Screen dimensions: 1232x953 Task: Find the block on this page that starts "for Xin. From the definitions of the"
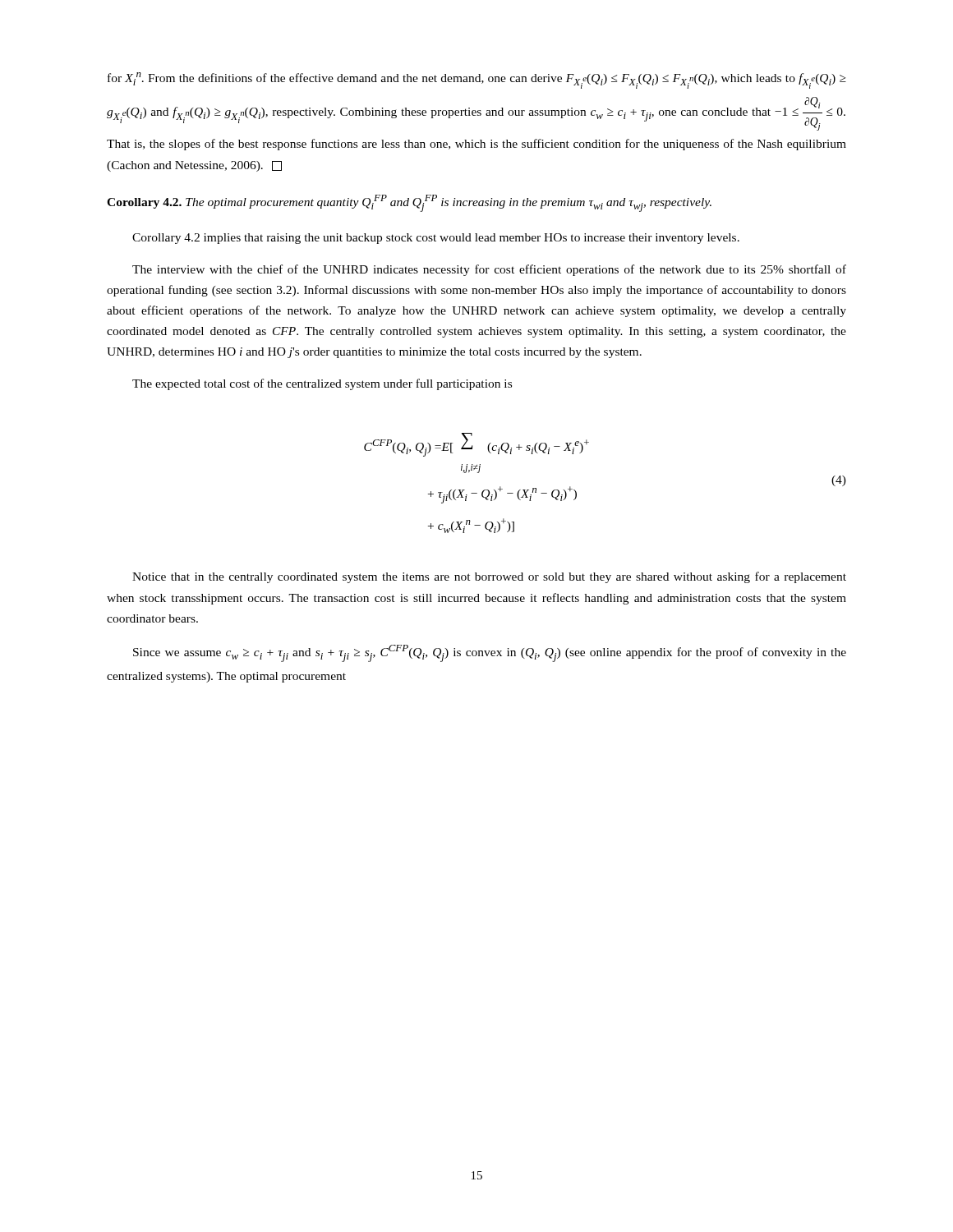tap(476, 120)
